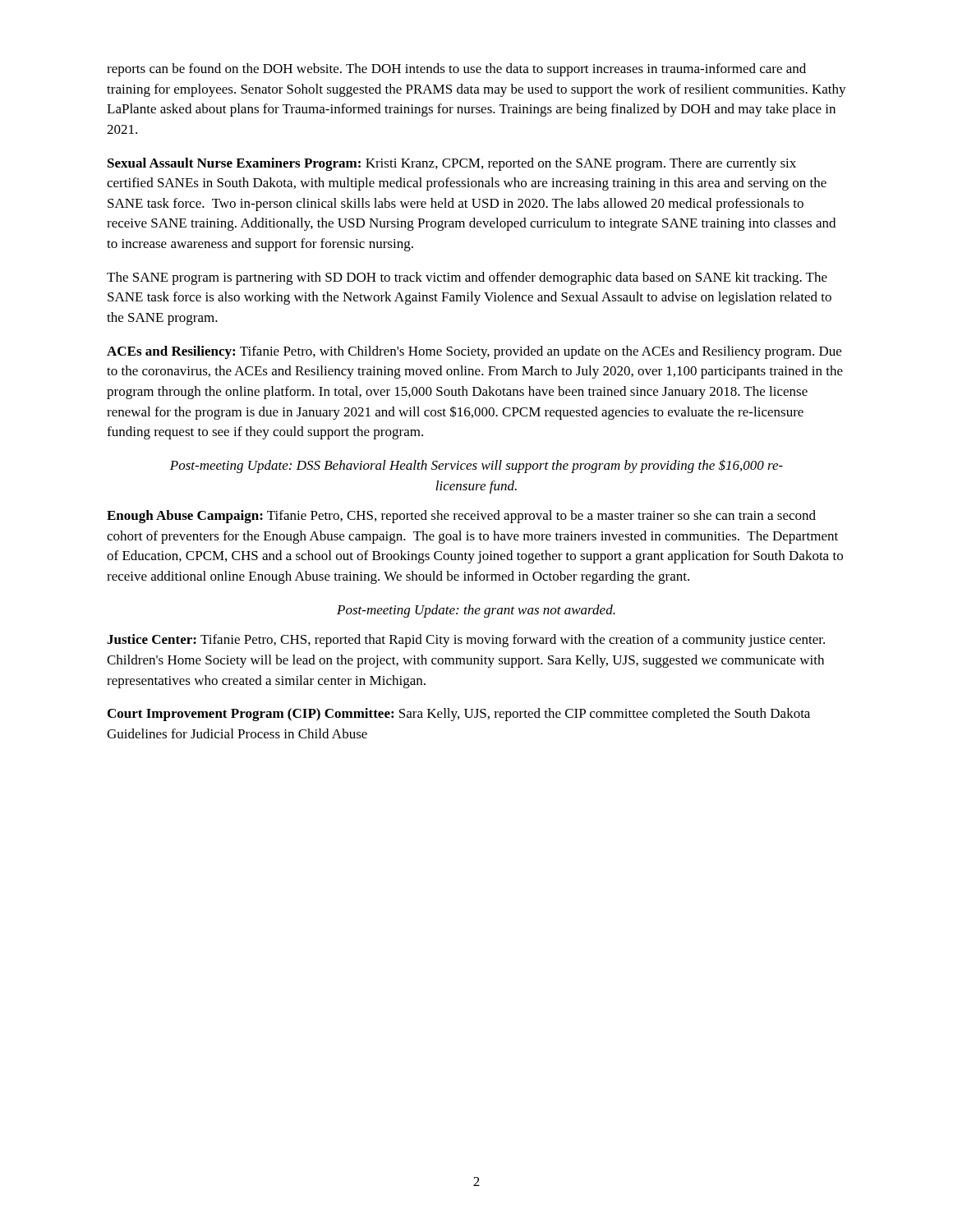Select the passage starting "Post-meeting Update: DSS Behavioral"
The width and height of the screenshot is (953, 1232).
476,475
